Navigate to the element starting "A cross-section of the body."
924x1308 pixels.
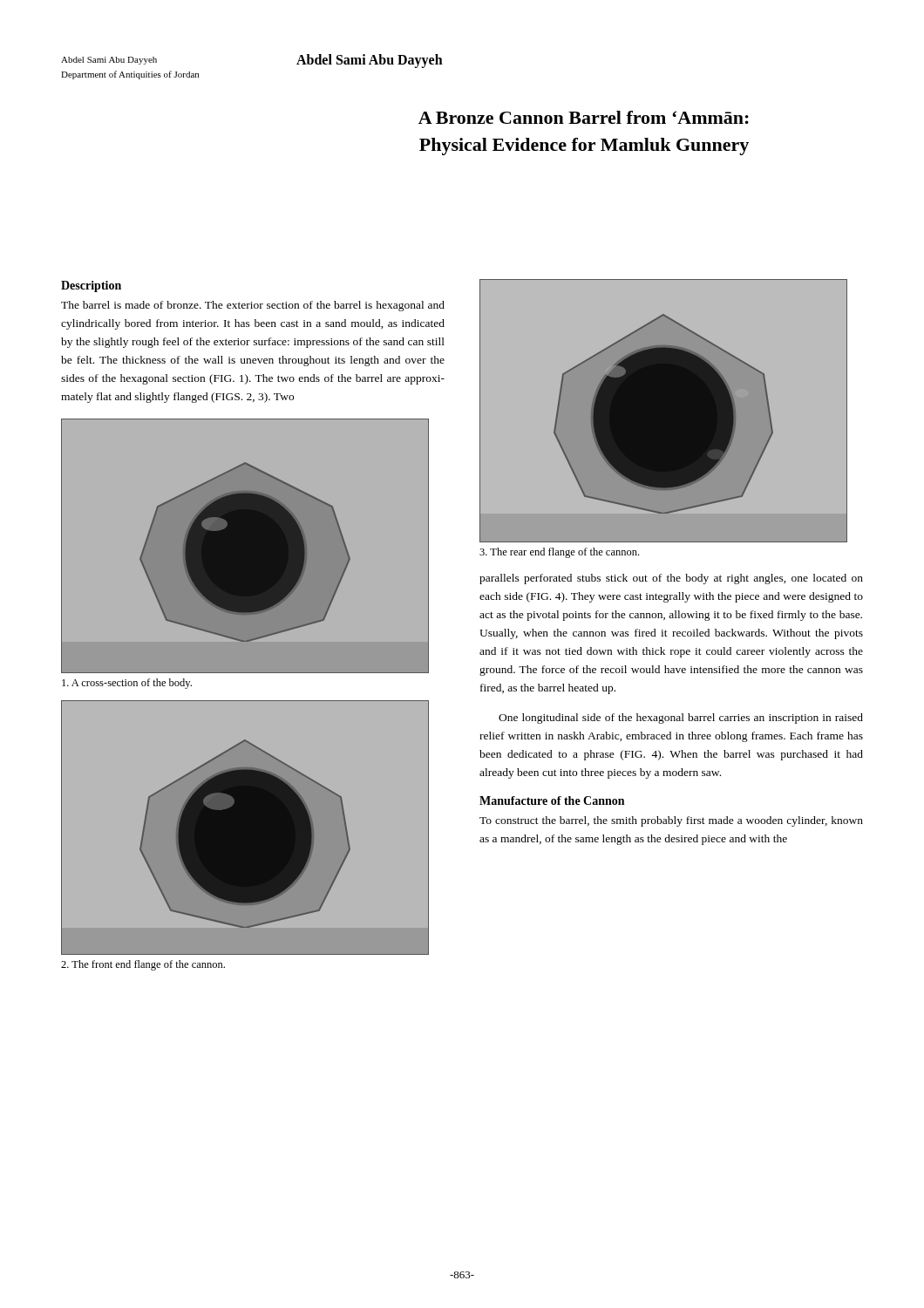[x=127, y=682]
